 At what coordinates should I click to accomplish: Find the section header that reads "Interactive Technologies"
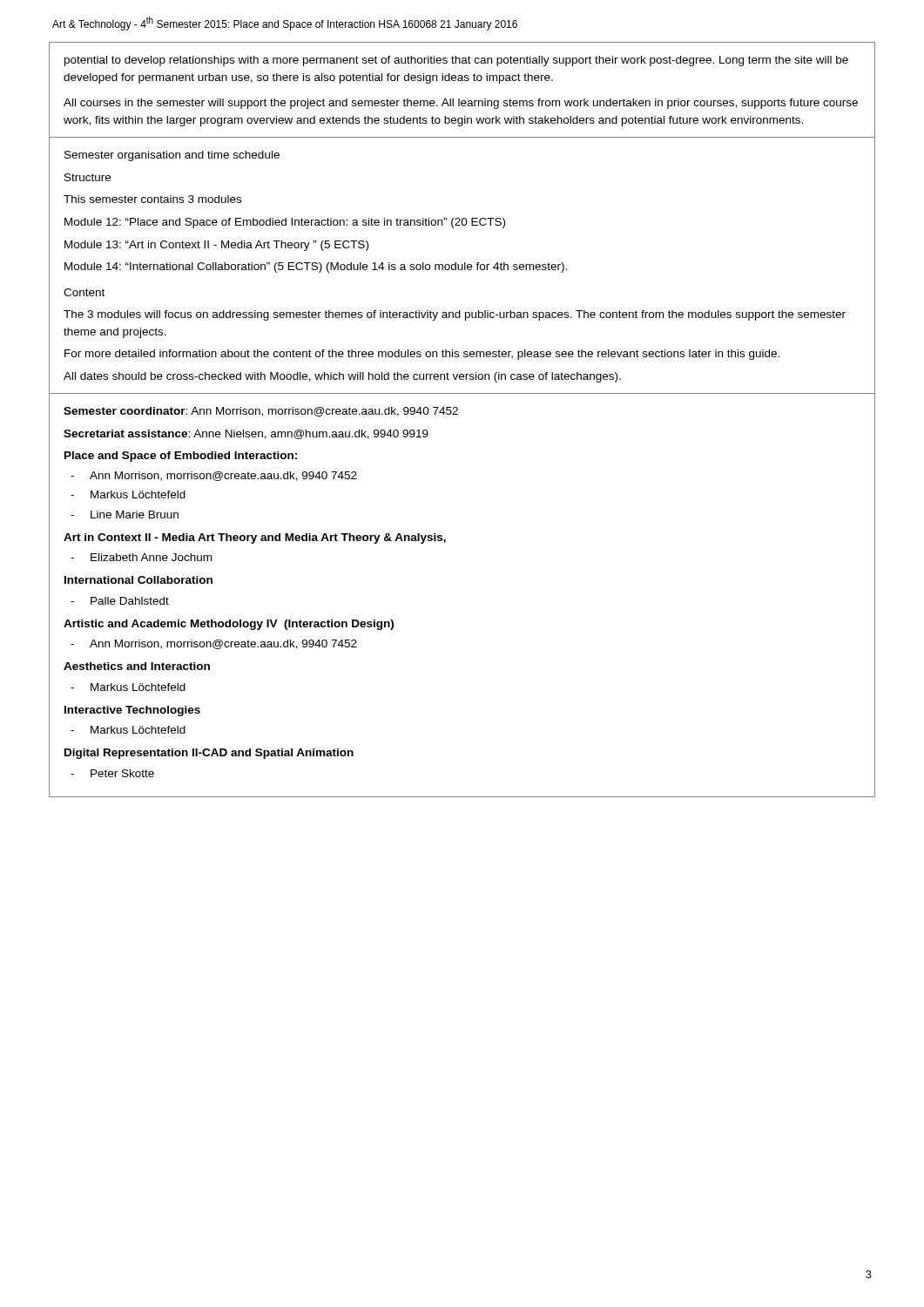(132, 710)
